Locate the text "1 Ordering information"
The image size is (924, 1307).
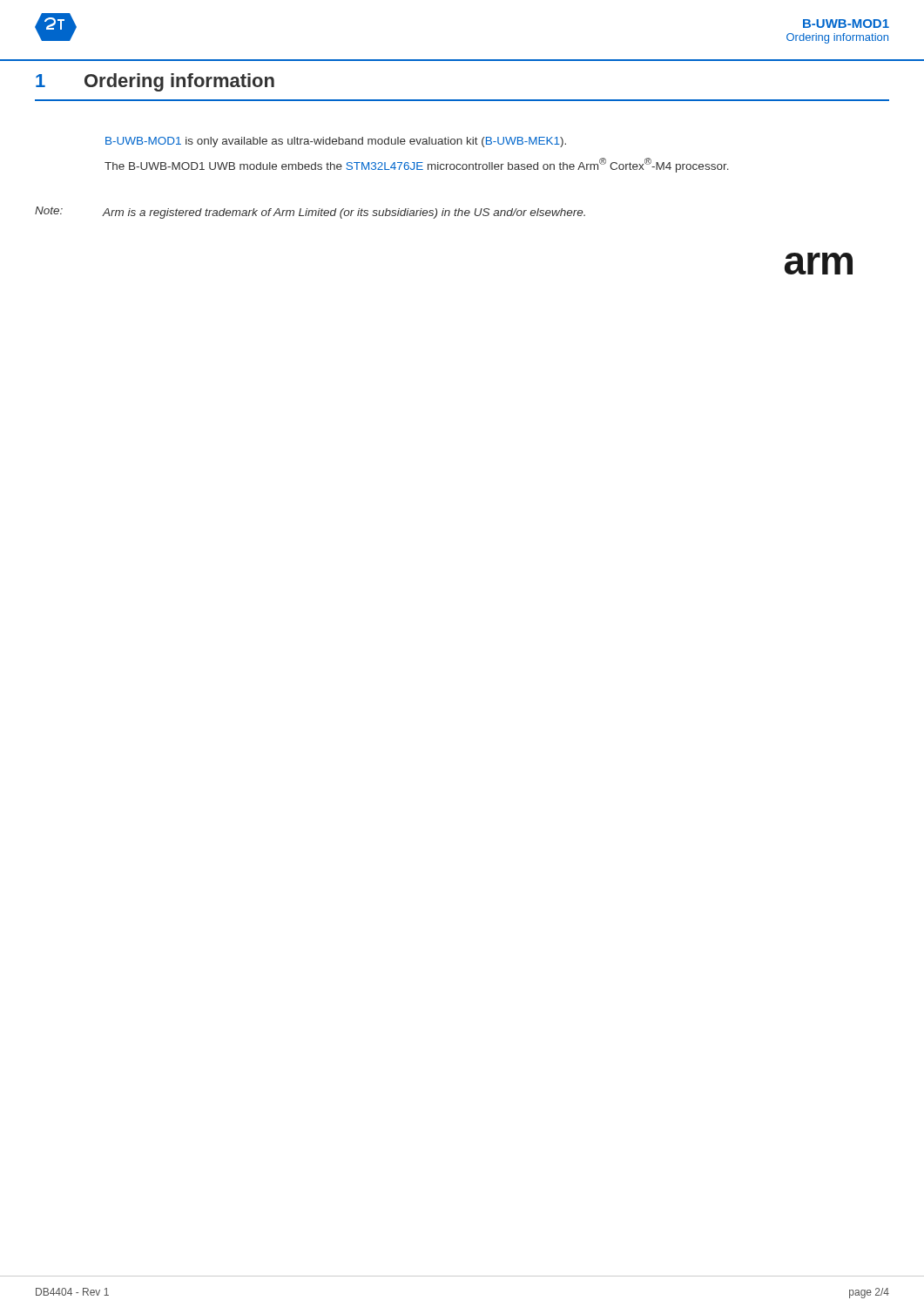155,81
